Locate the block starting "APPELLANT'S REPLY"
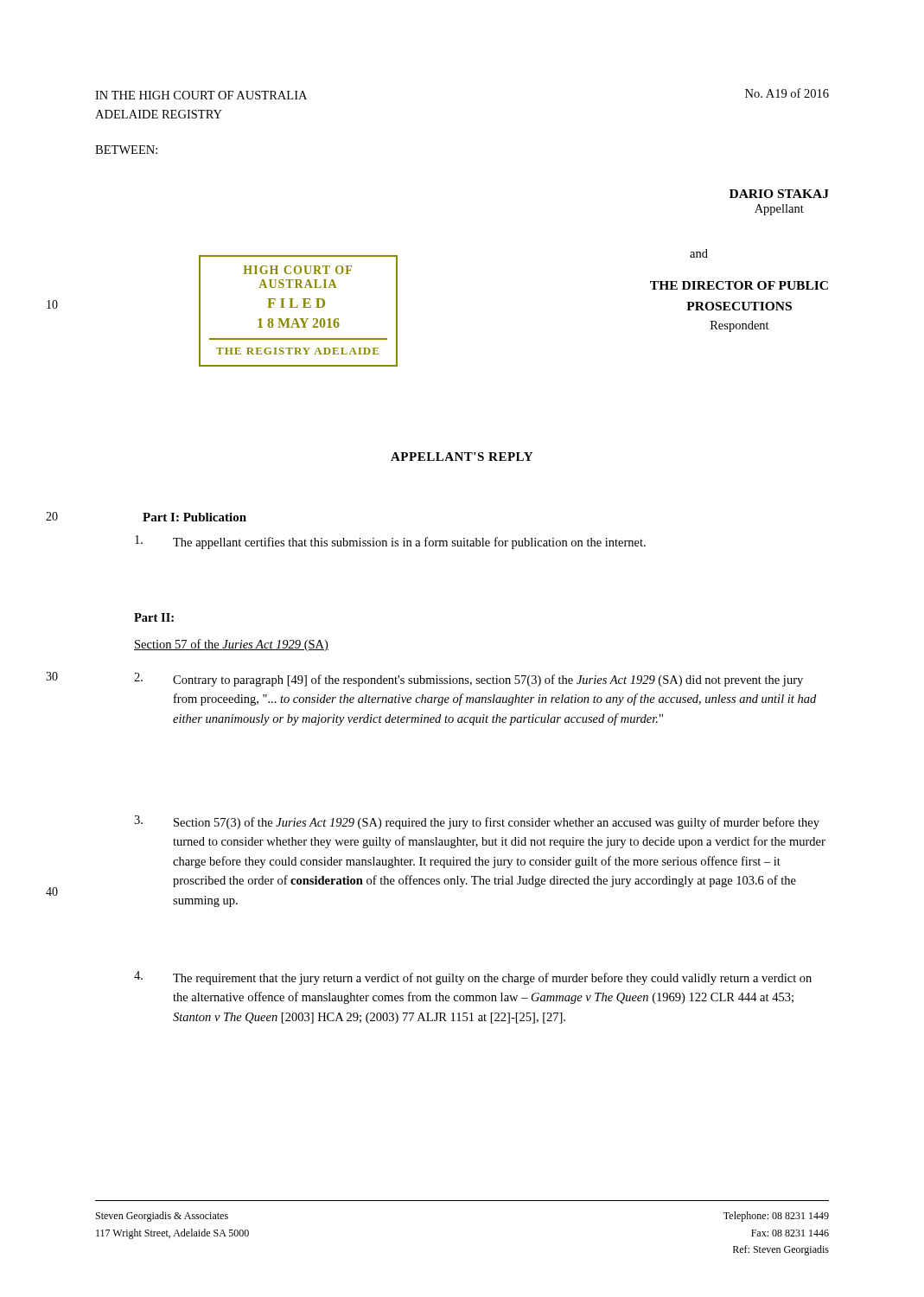 462,457
